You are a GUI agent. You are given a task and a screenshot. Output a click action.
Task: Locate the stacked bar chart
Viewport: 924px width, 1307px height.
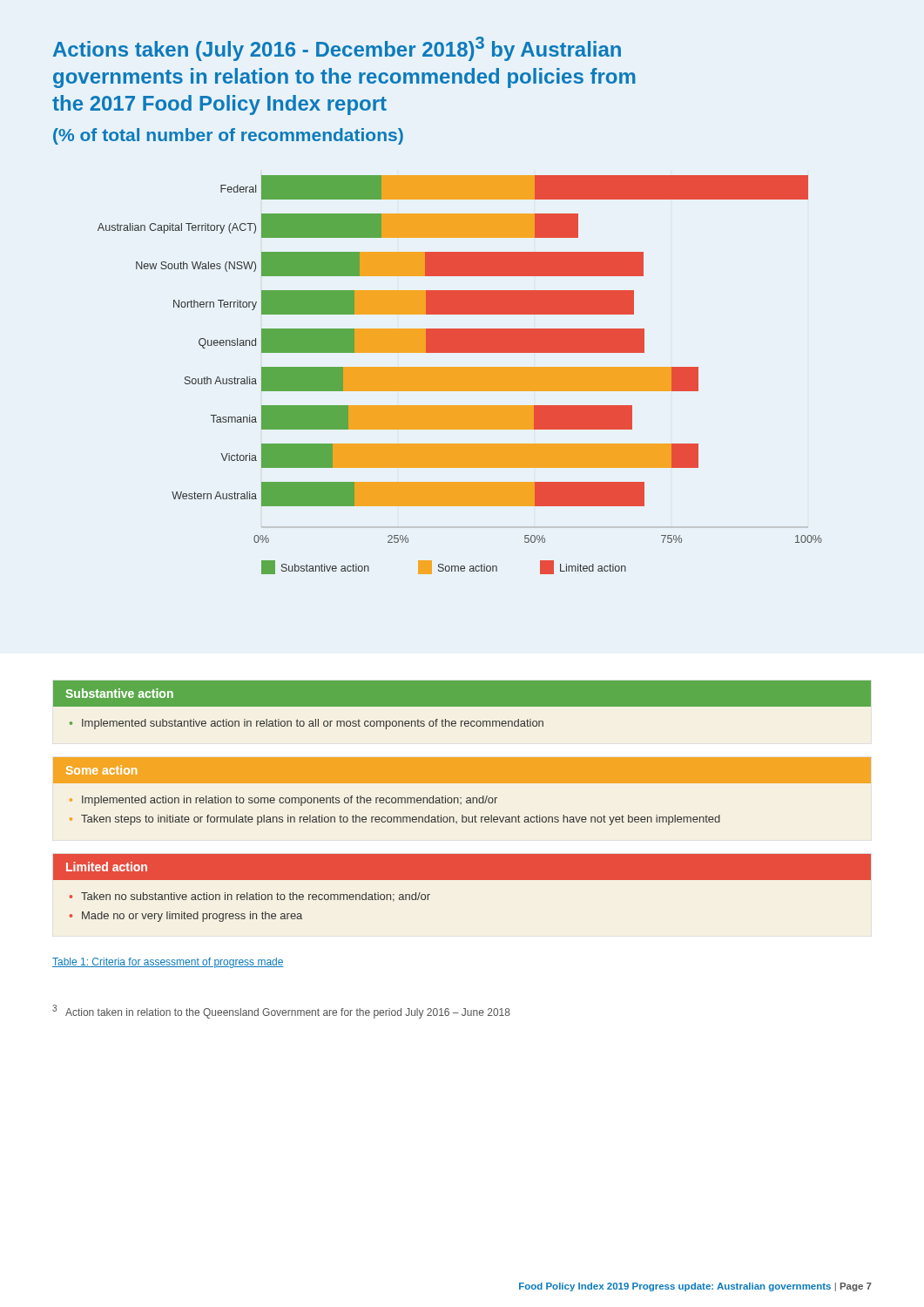click(x=462, y=374)
